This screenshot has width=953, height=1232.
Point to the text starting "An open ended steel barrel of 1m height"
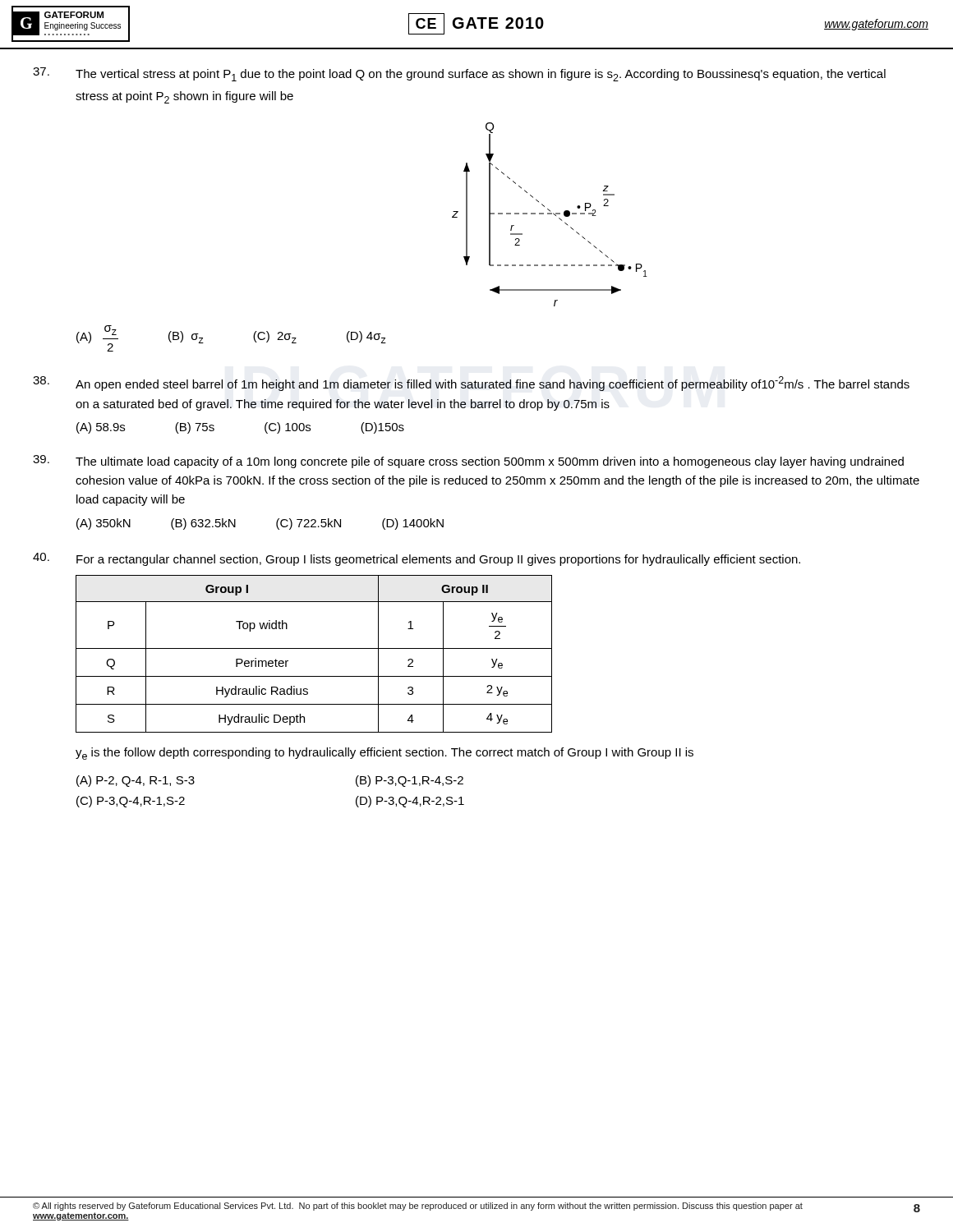[x=476, y=393]
